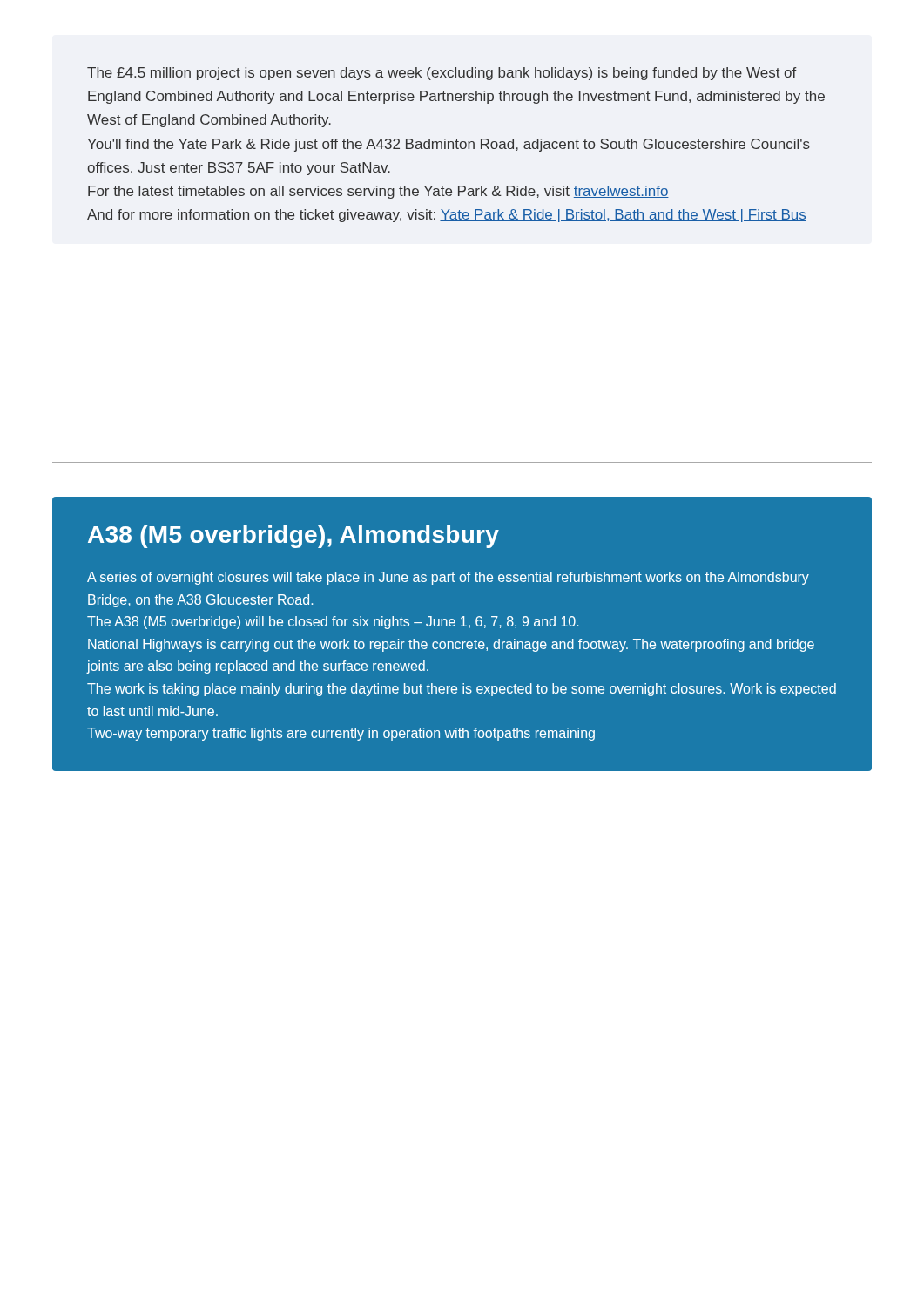Locate the section header containing "A38 (M5 overbridge),"

(462, 535)
